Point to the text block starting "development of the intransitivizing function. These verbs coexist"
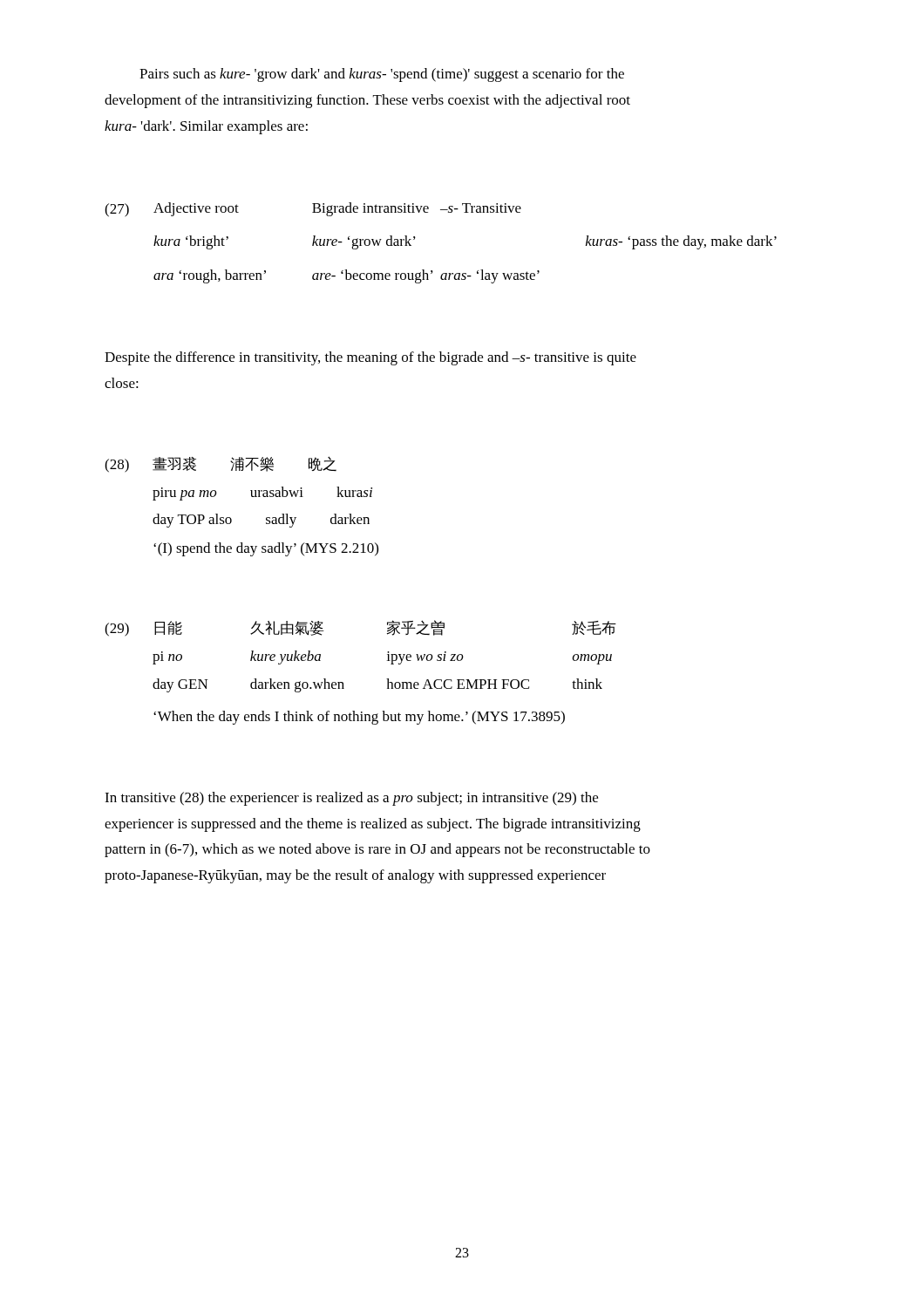The height and width of the screenshot is (1308, 924). (x=367, y=100)
